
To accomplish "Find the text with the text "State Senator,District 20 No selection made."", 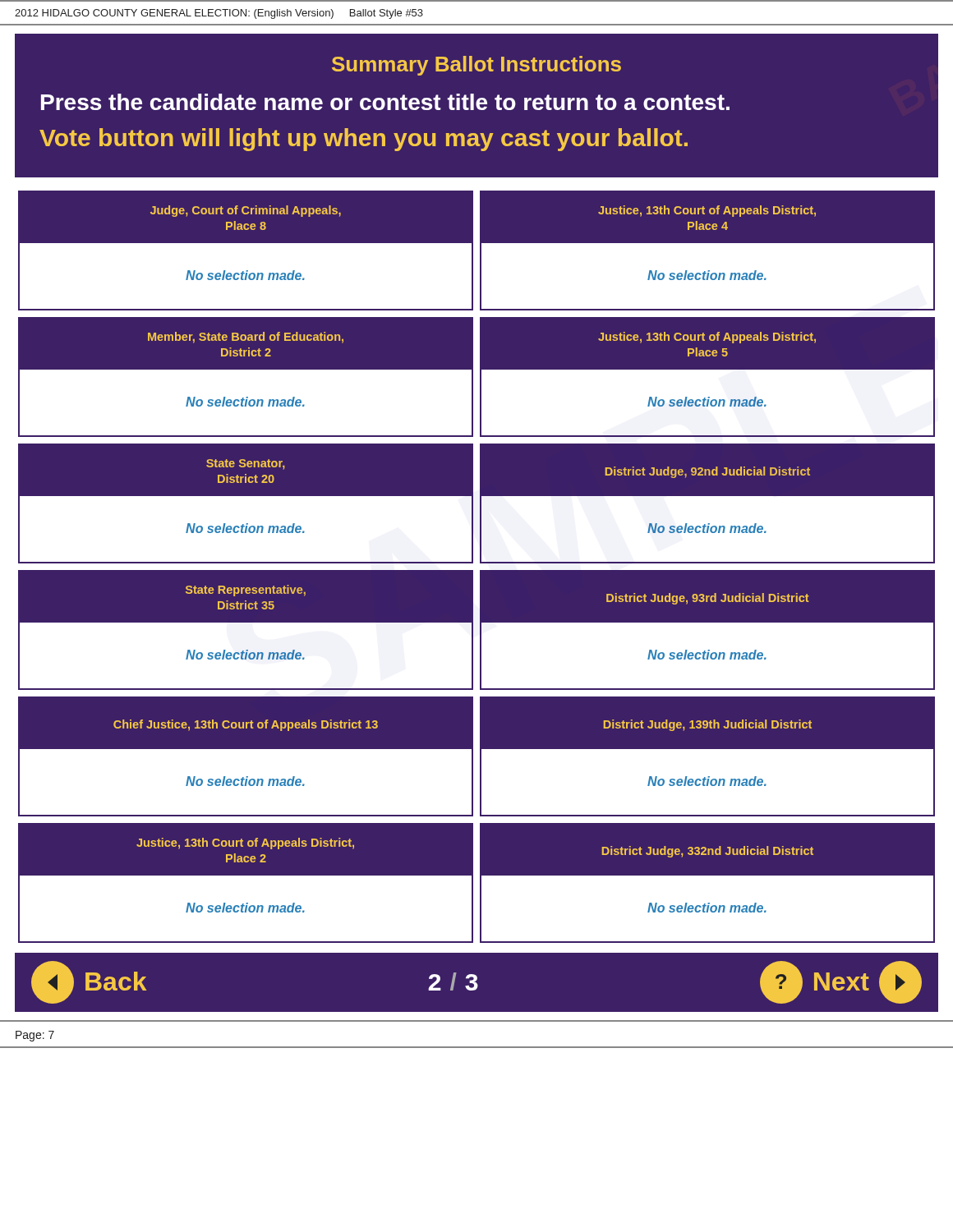I will click(246, 503).
